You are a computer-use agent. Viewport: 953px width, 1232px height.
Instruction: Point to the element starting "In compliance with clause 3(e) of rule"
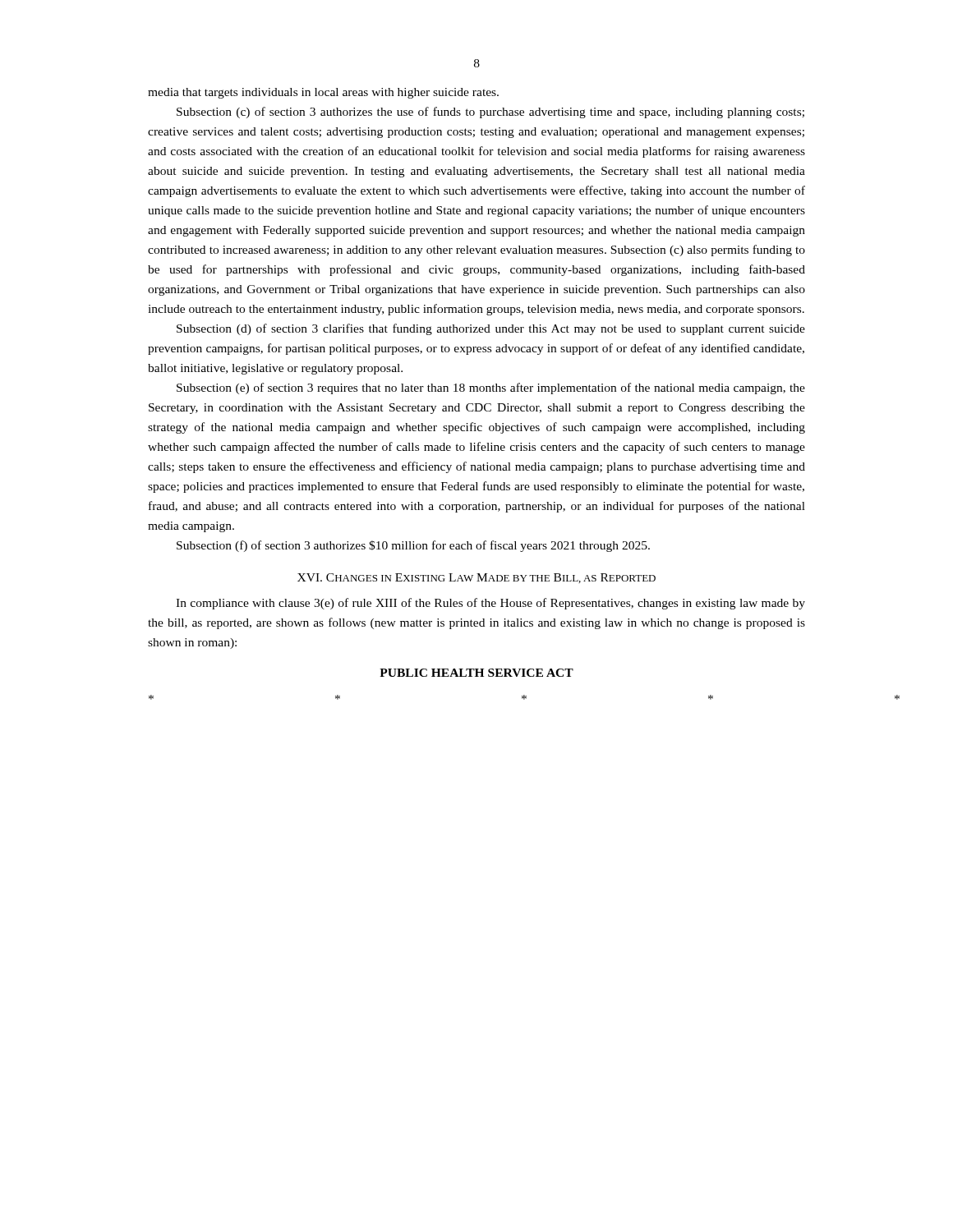476,623
